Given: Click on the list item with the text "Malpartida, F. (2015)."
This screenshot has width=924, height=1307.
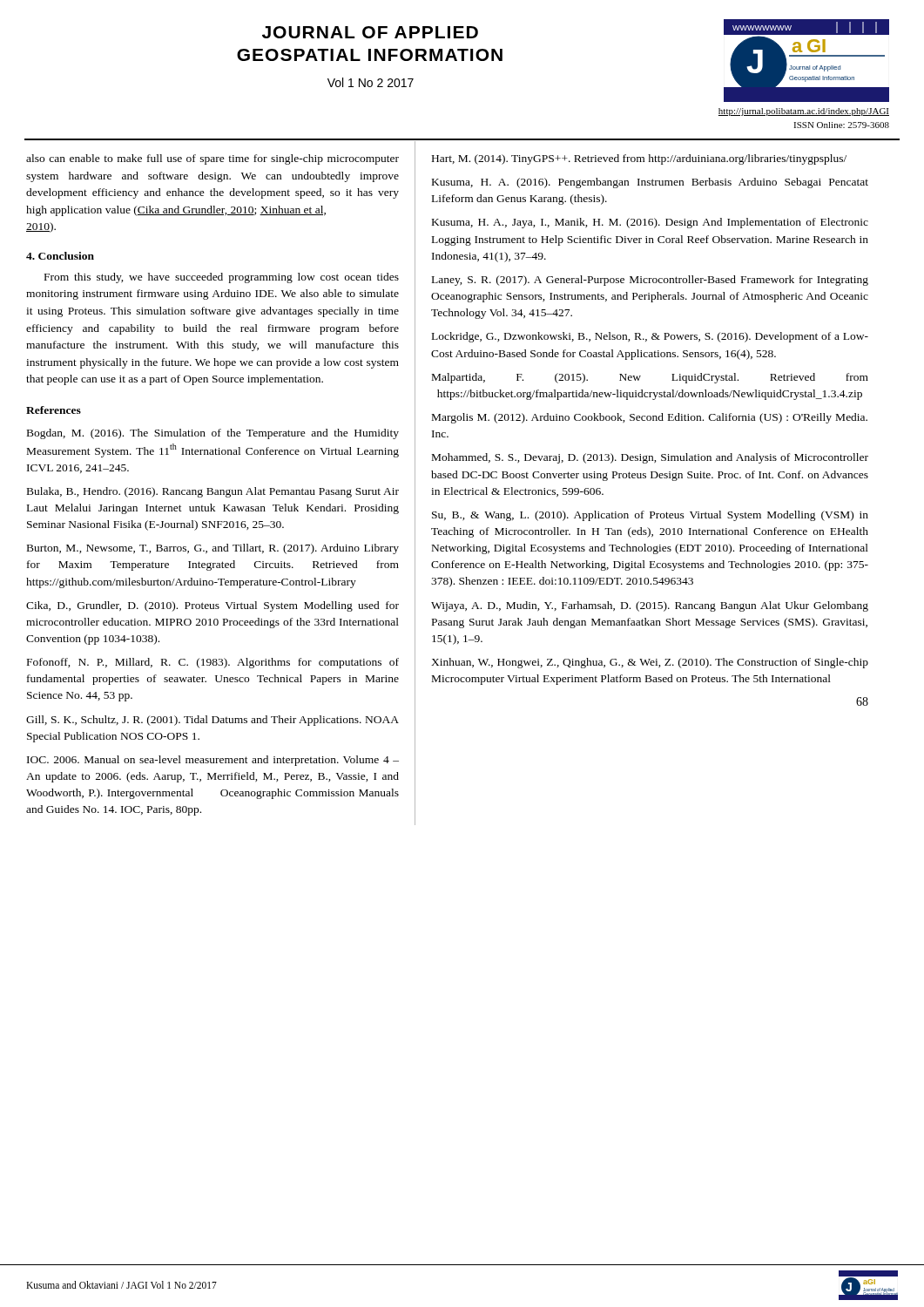Looking at the screenshot, I should (x=650, y=385).
